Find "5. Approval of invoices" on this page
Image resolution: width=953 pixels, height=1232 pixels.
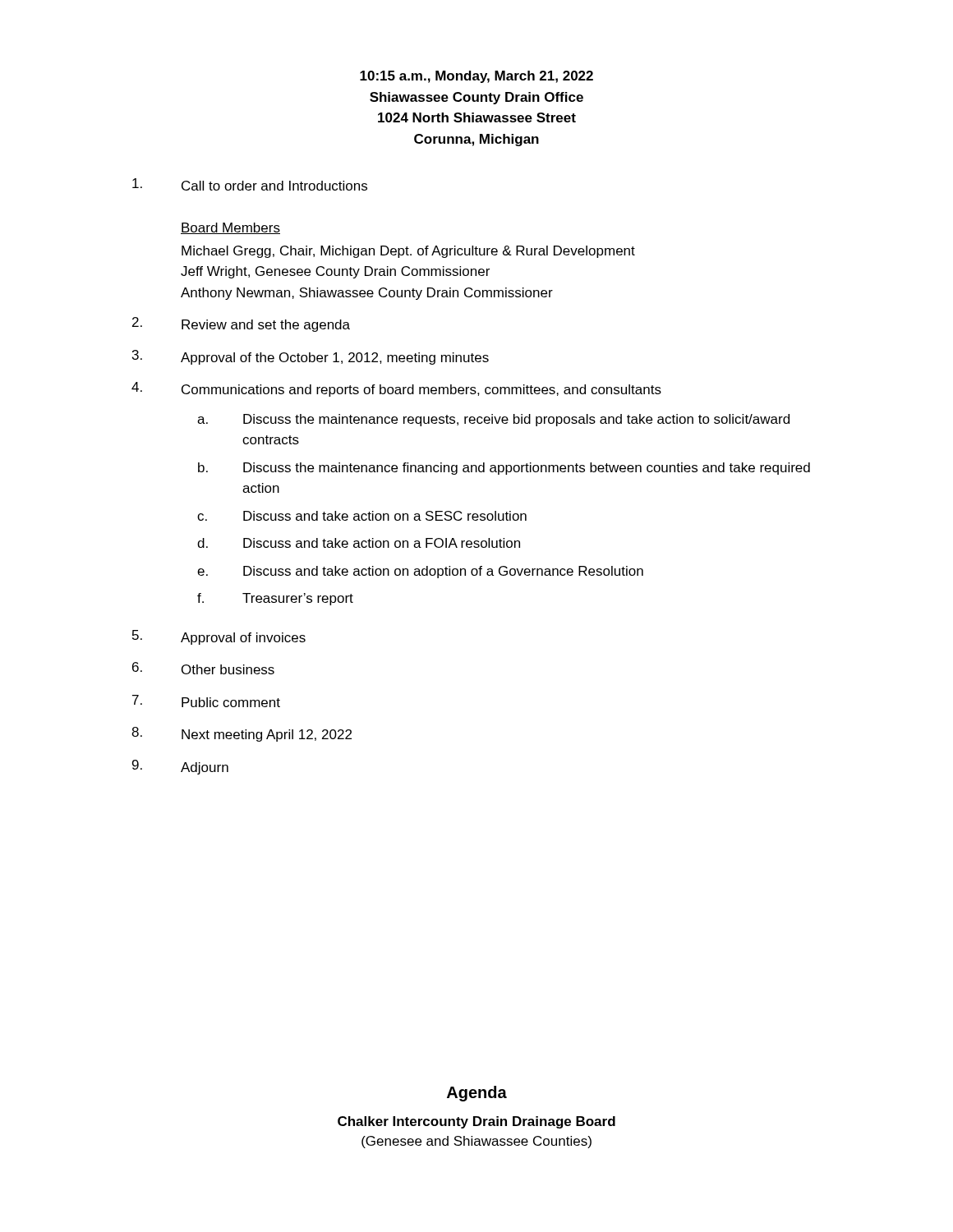(219, 637)
